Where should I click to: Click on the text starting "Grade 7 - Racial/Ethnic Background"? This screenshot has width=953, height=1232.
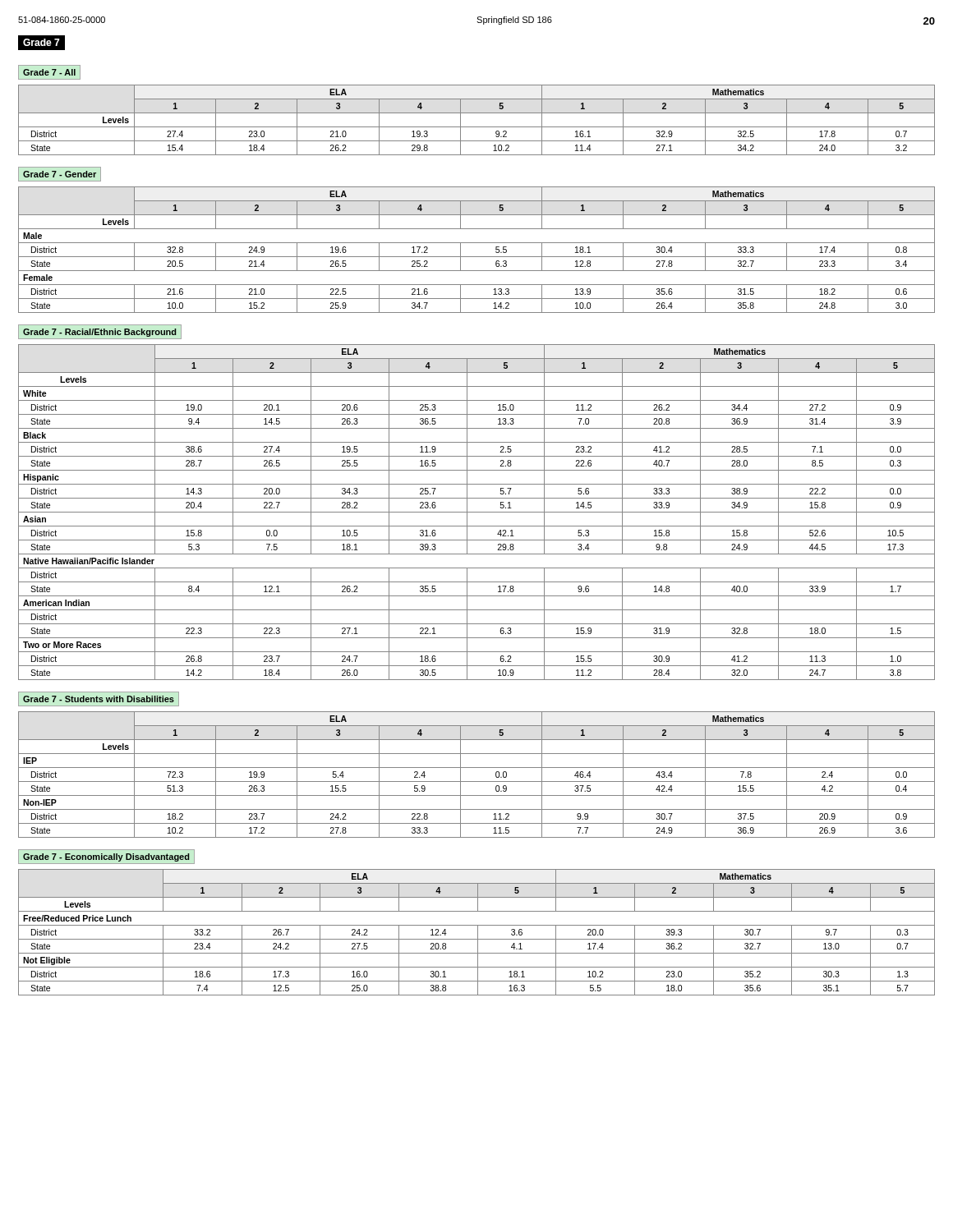[100, 332]
